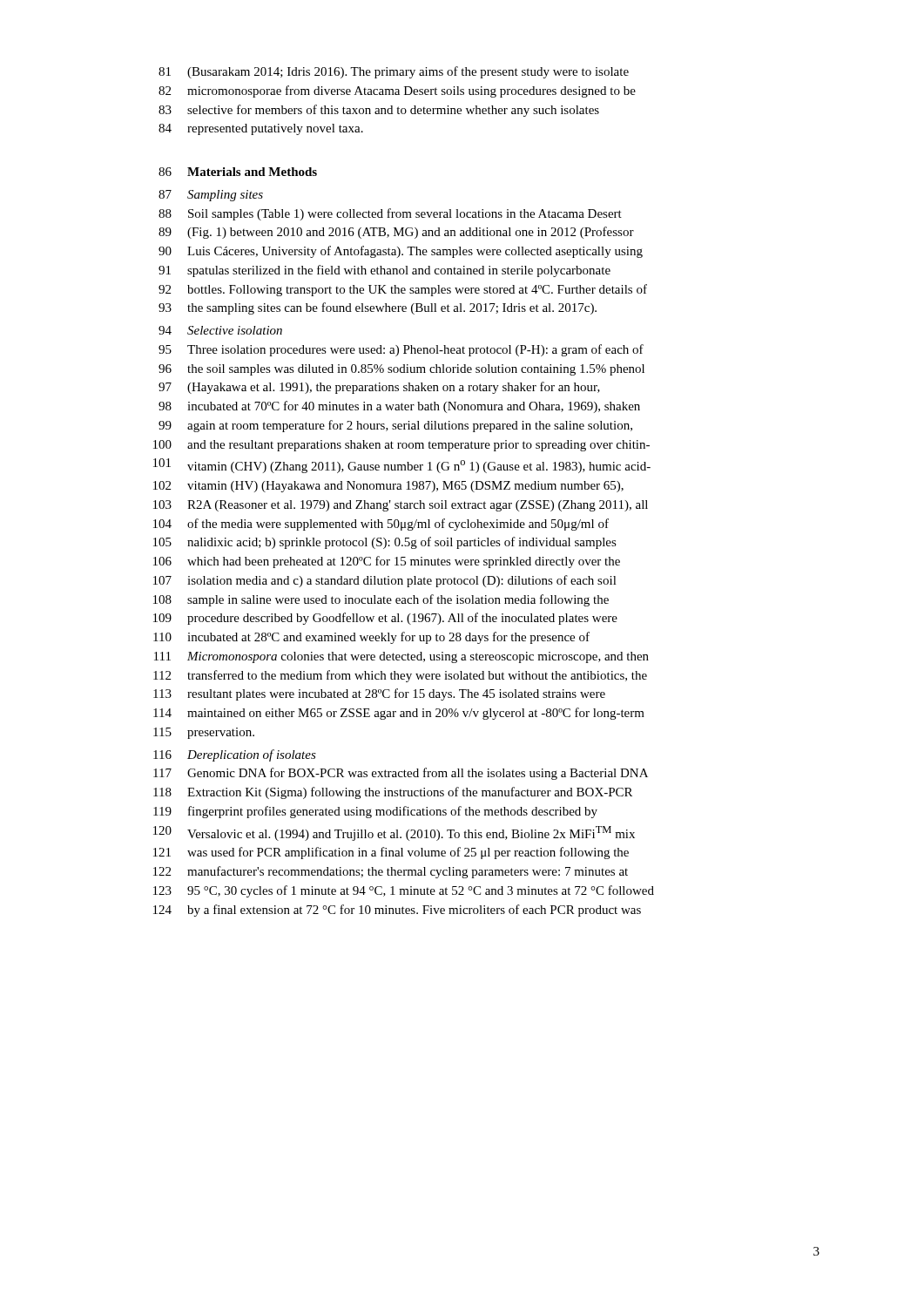The image size is (924, 1307).
Task: Find the list item that says "88Soil samples (Table"
Action: click(477, 214)
